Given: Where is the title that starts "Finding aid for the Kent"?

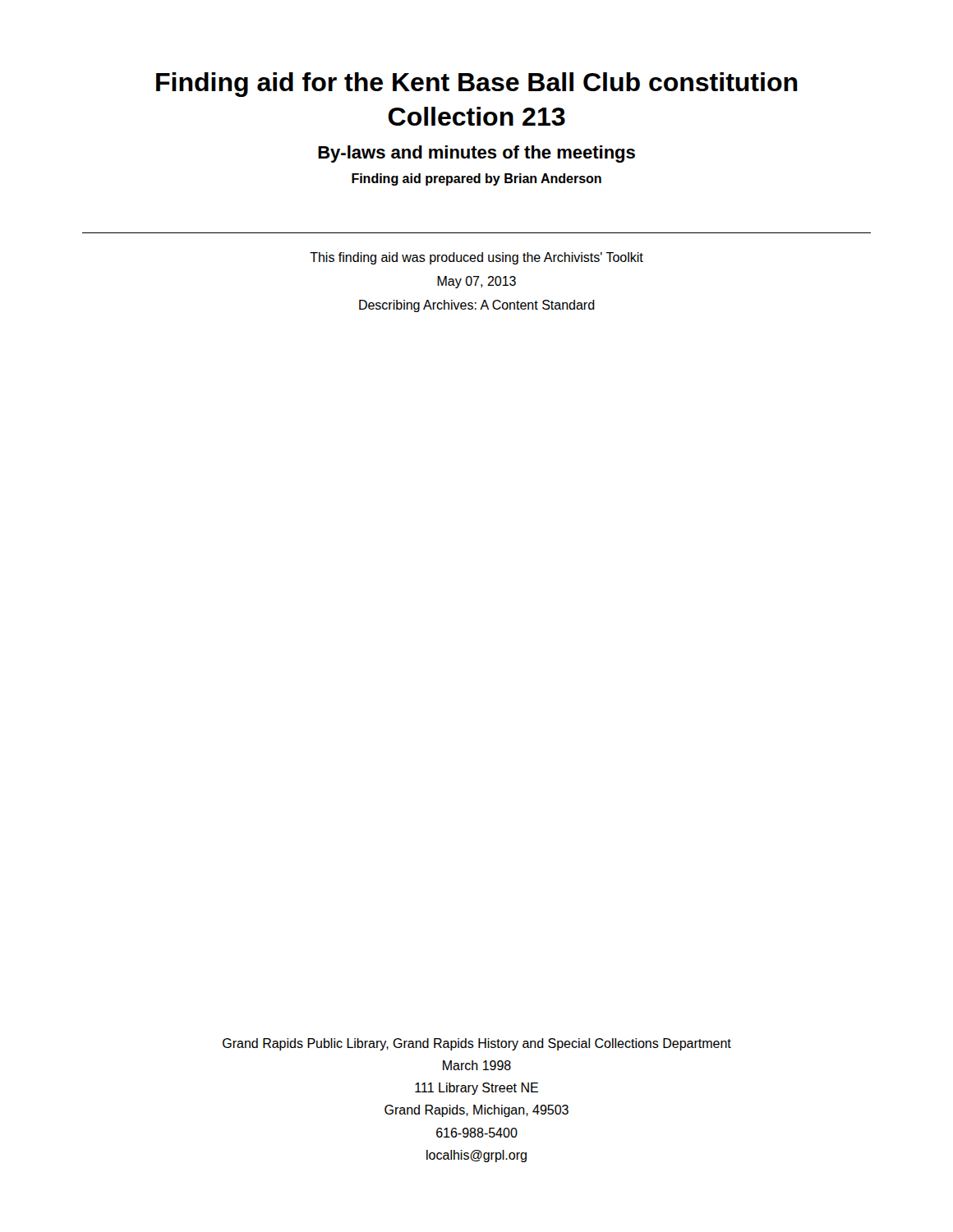Looking at the screenshot, I should pos(476,100).
